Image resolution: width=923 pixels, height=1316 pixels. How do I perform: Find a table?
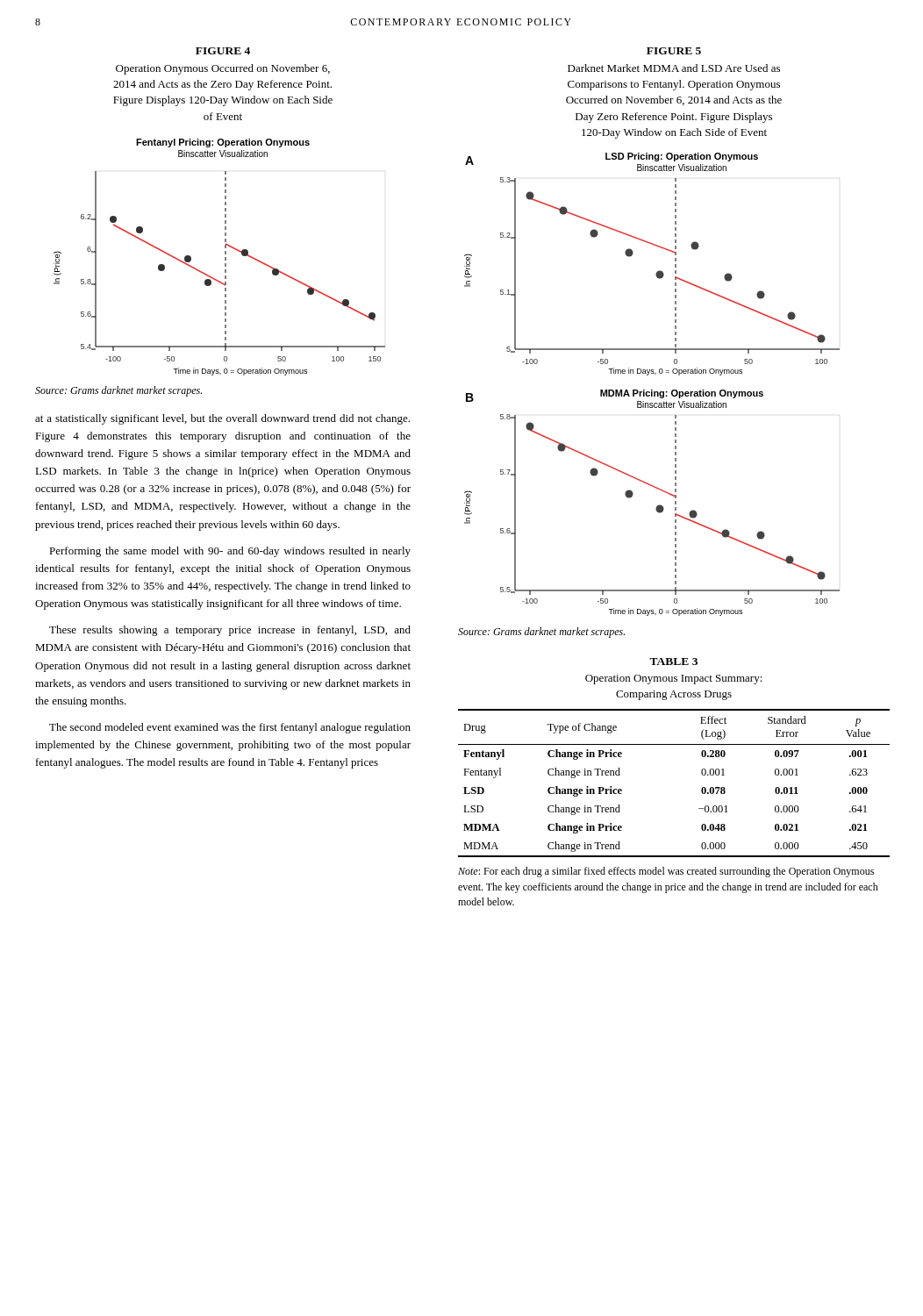[x=674, y=783]
